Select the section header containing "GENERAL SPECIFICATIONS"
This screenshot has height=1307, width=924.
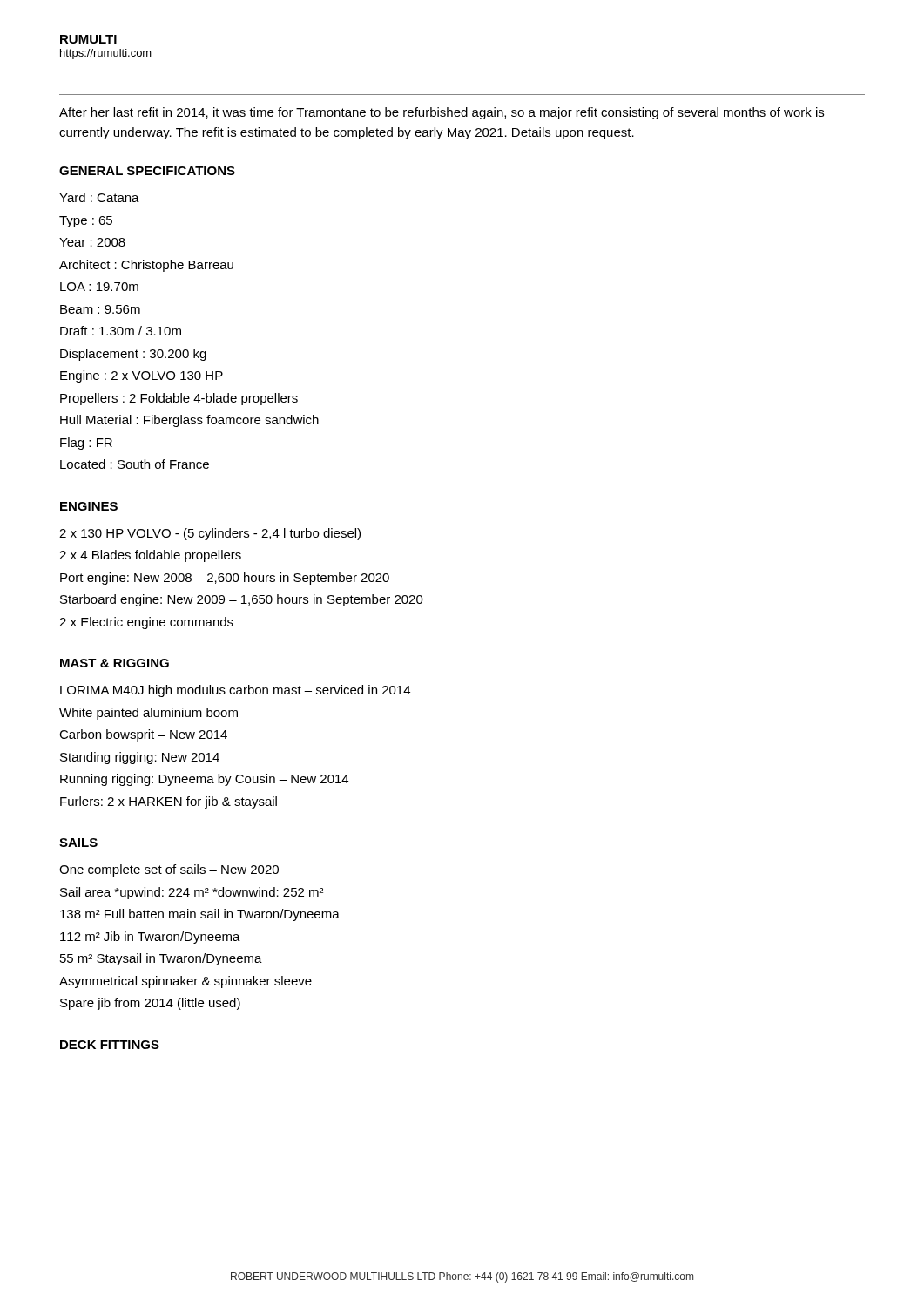coord(147,170)
